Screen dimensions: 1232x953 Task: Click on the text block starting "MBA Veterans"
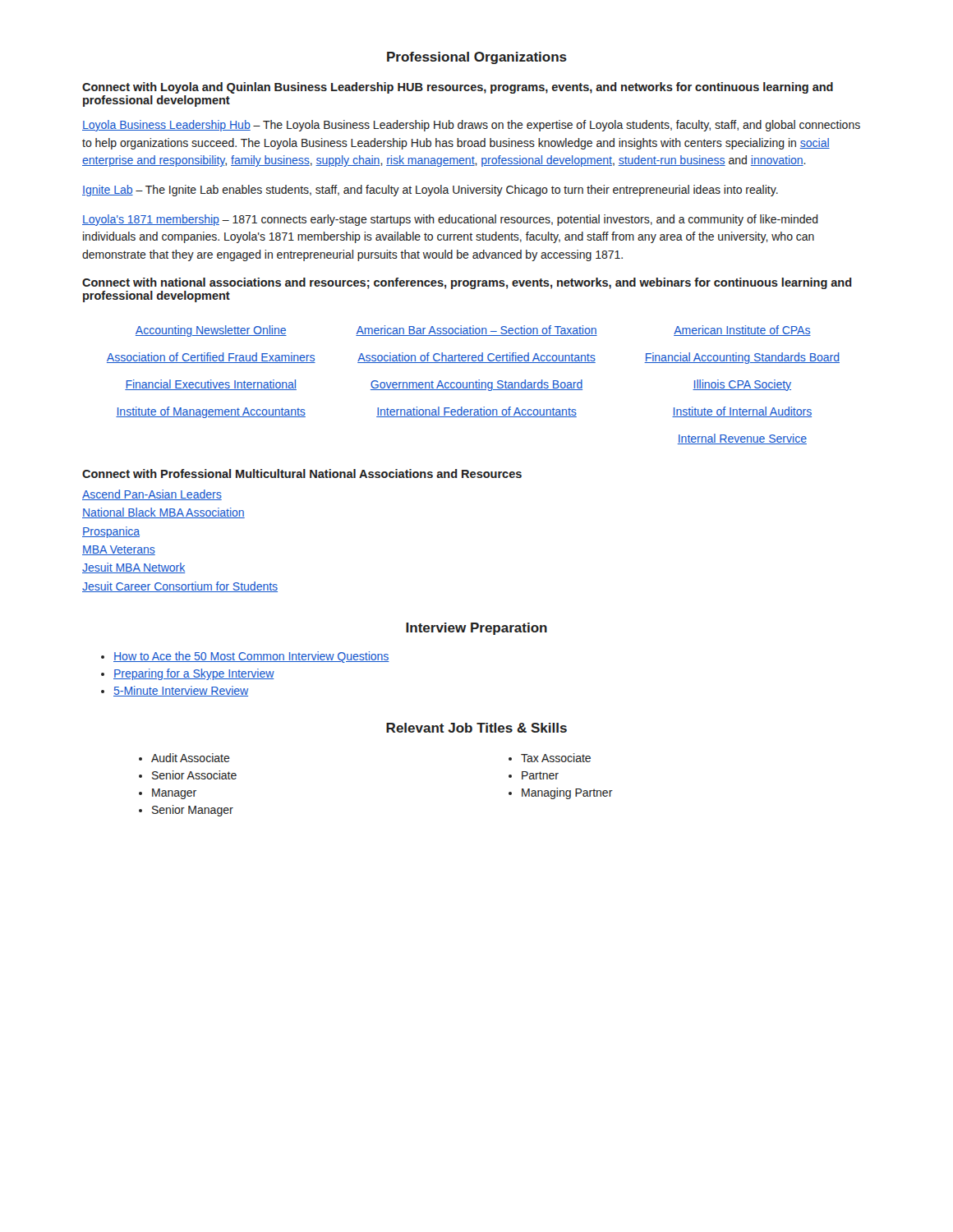pos(119,549)
